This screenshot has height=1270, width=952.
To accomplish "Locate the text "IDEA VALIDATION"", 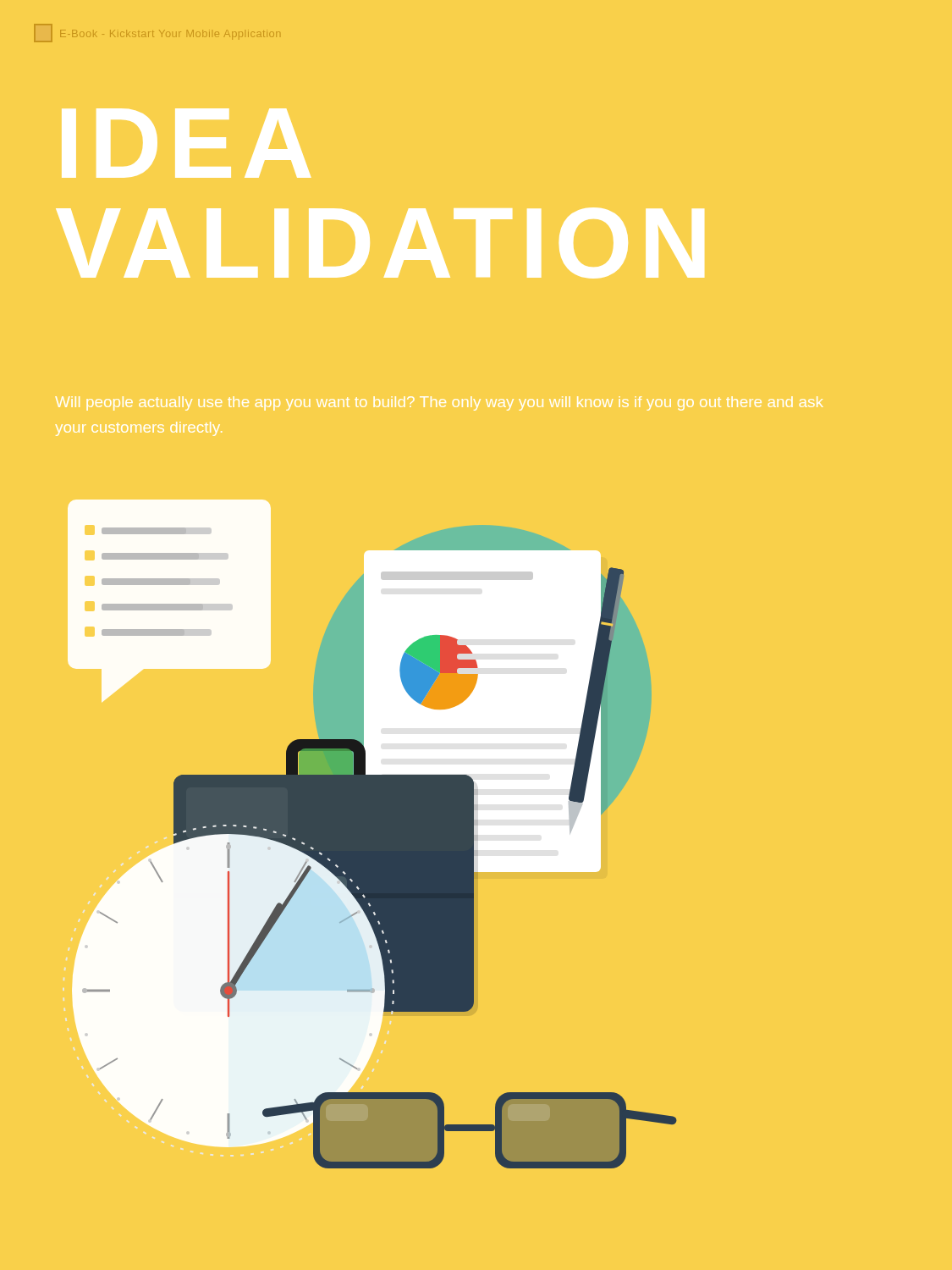I will [x=476, y=193].
